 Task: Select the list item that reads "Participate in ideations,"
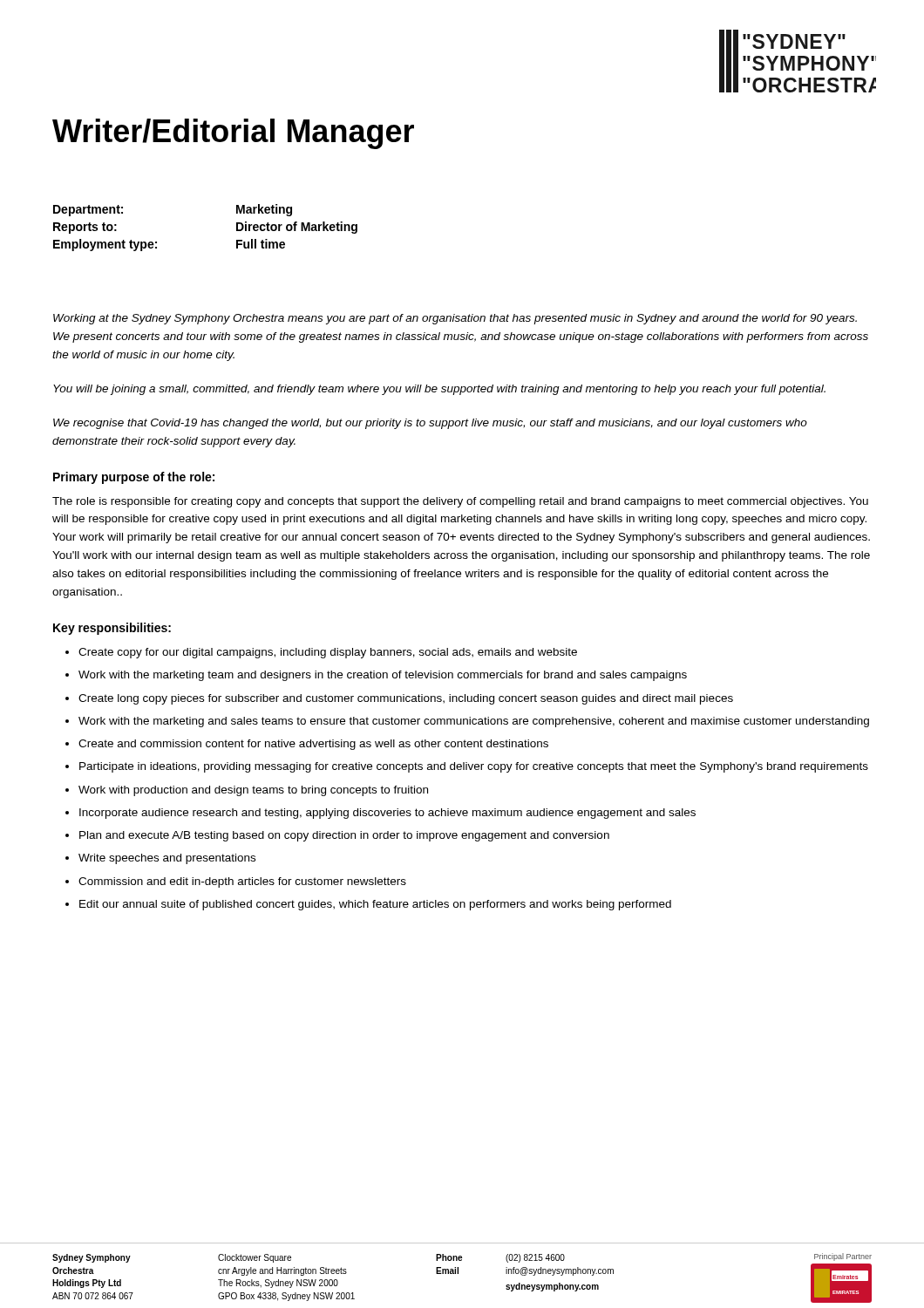[473, 766]
